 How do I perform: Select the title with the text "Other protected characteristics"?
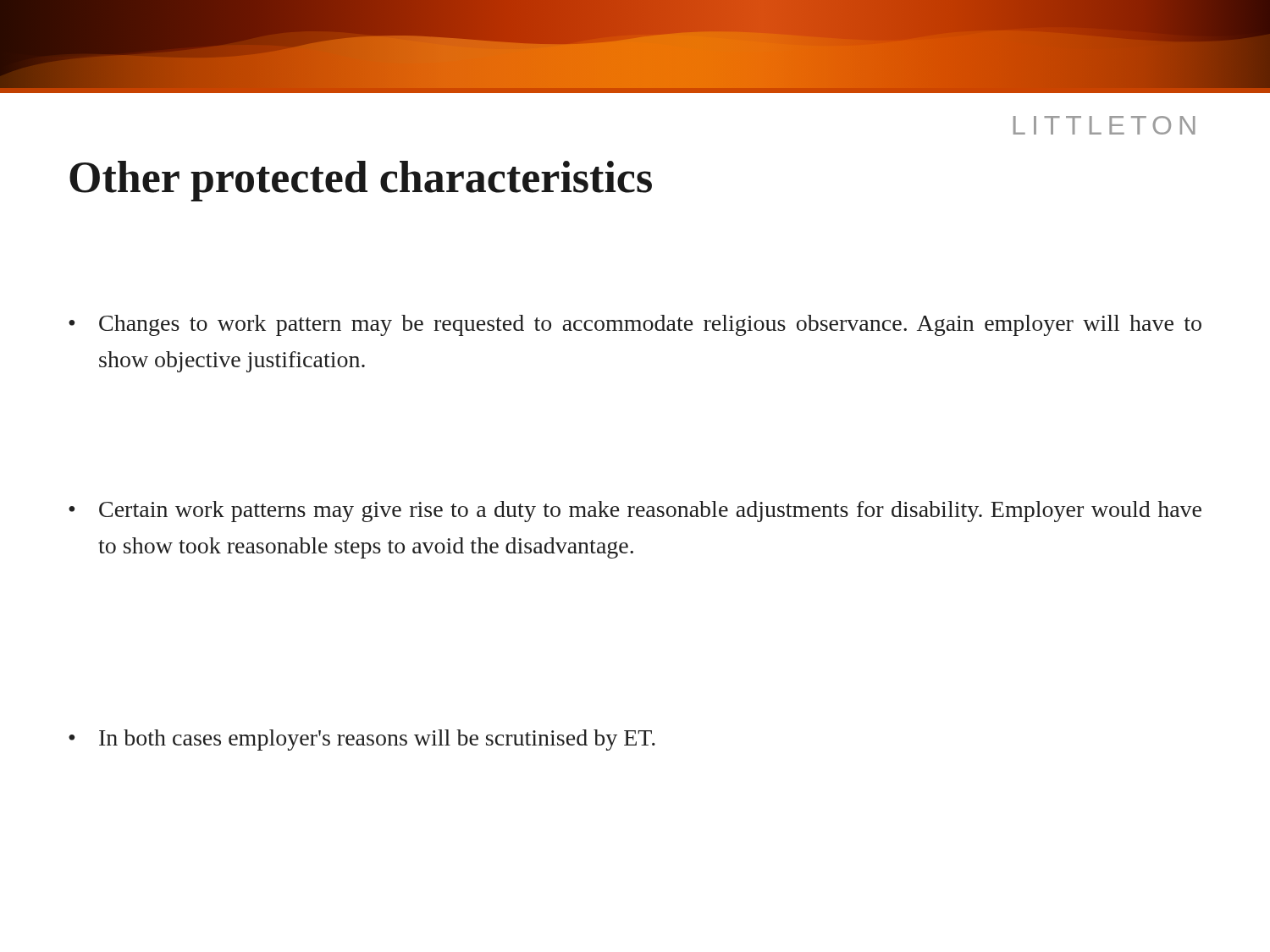click(360, 177)
